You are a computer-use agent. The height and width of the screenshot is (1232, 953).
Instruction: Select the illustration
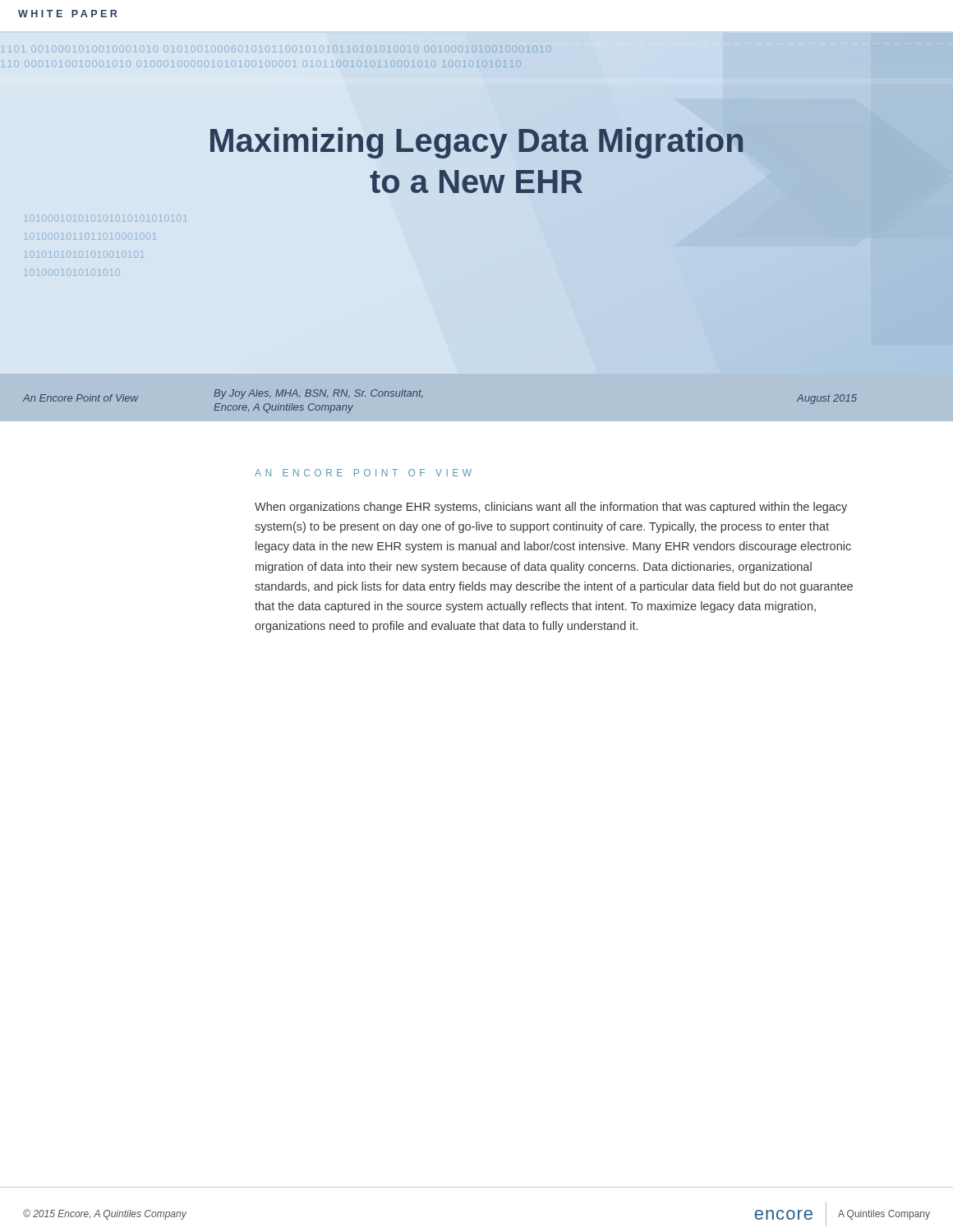coord(476,211)
